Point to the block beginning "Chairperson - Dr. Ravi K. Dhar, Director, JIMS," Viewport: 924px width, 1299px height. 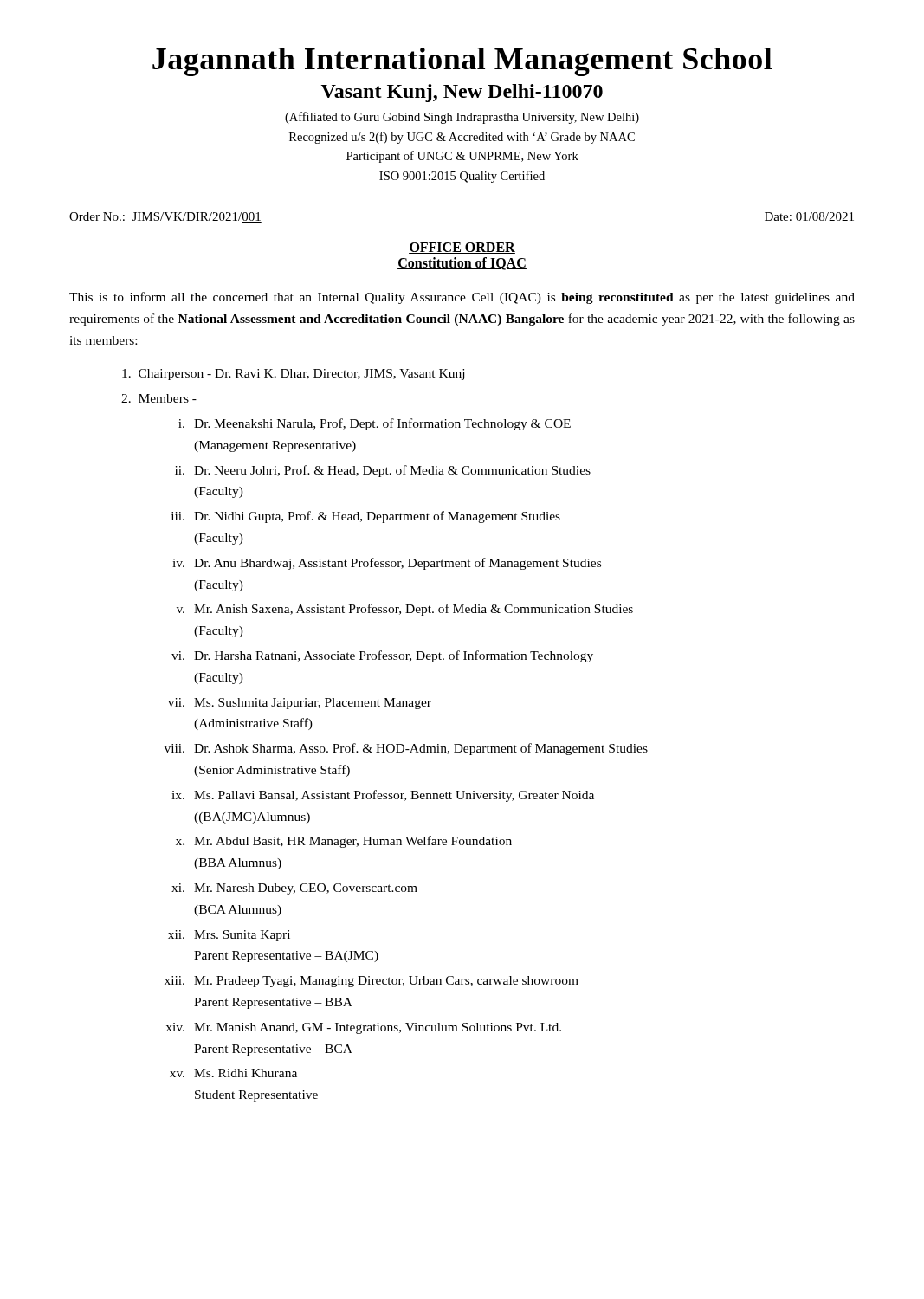pyautogui.click(x=293, y=373)
